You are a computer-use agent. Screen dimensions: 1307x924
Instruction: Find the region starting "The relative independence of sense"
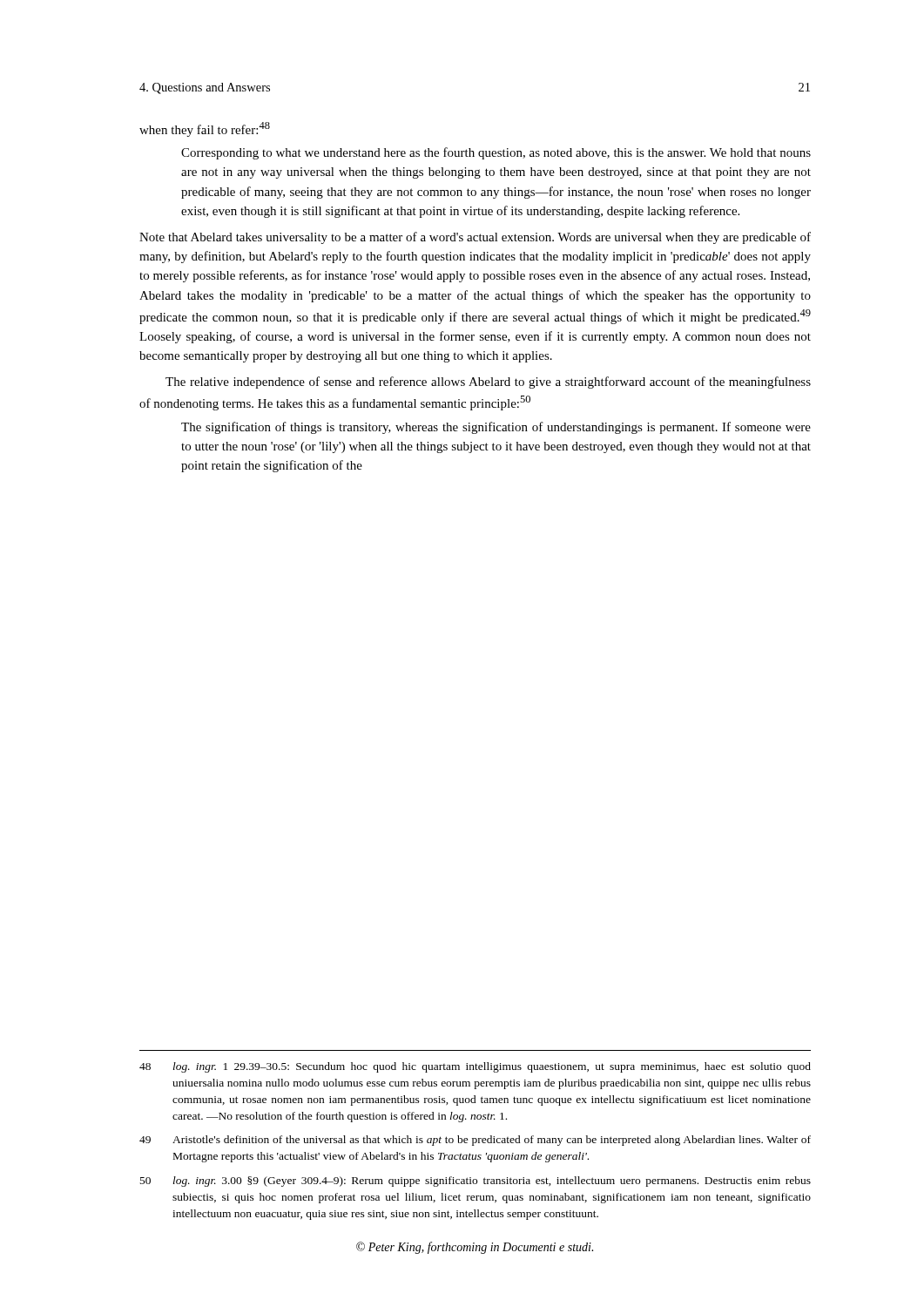tap(475, 393)
